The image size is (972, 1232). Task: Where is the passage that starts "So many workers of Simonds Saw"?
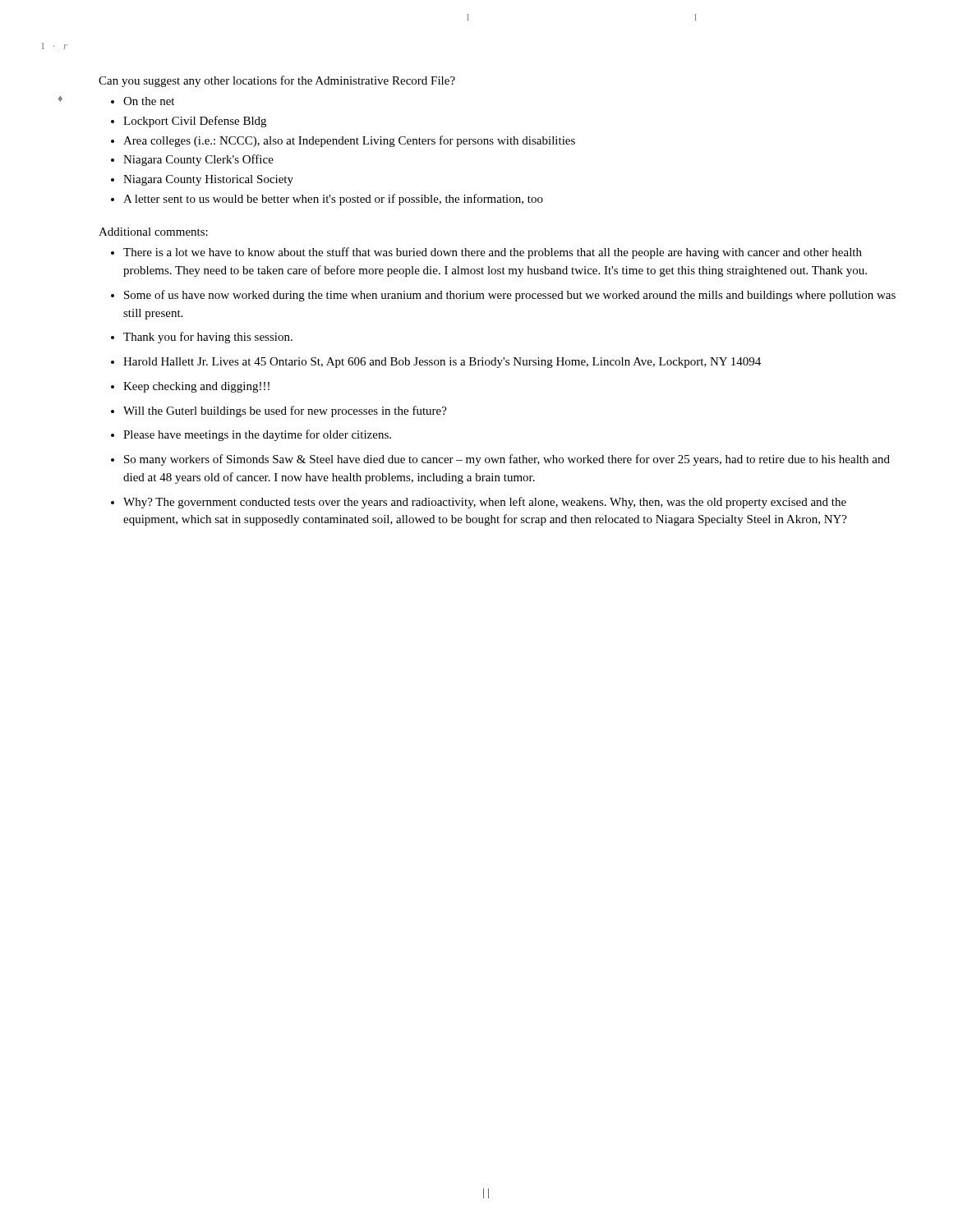511,469
